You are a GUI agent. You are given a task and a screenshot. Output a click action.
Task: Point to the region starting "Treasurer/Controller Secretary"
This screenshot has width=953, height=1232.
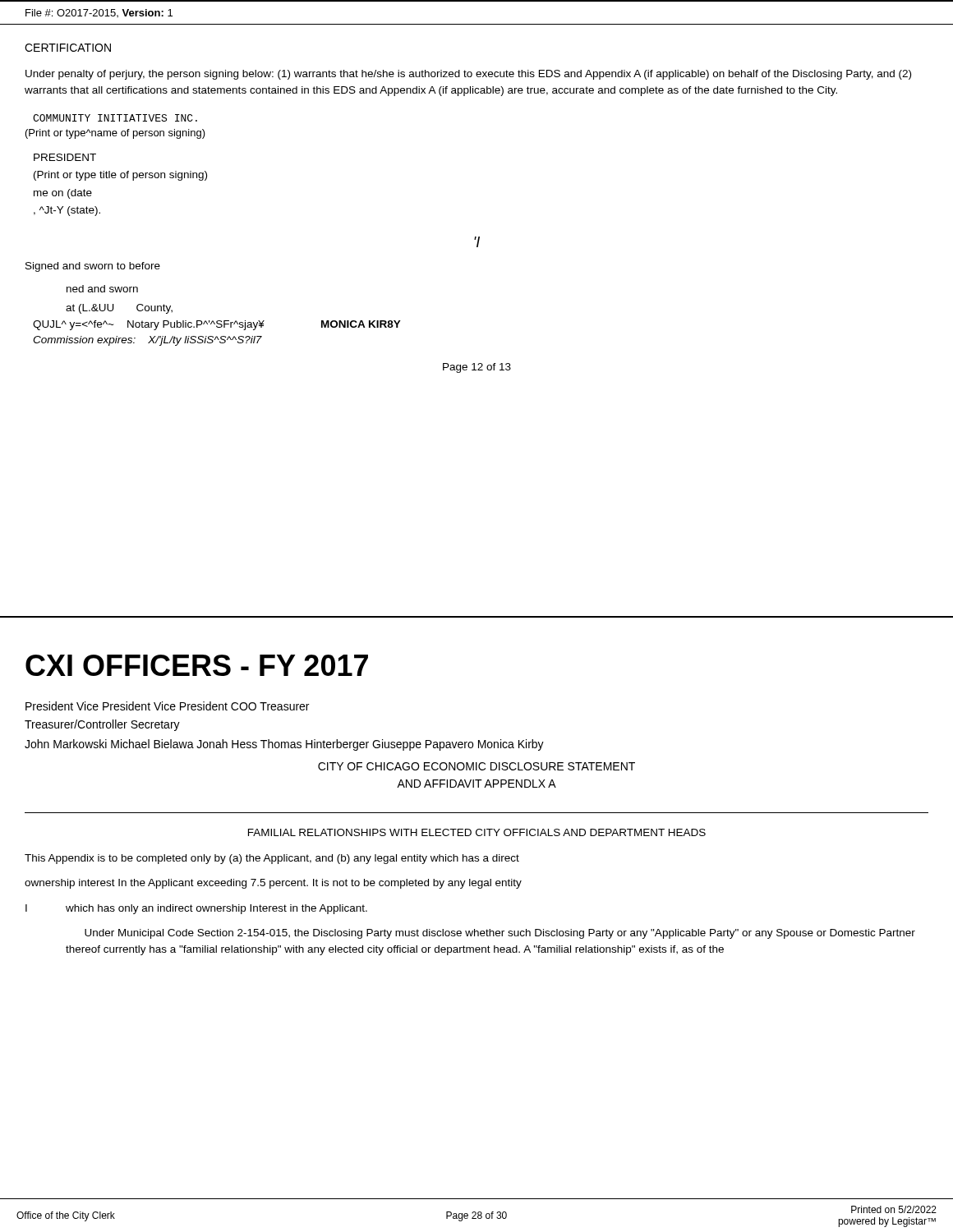[102, 724]
